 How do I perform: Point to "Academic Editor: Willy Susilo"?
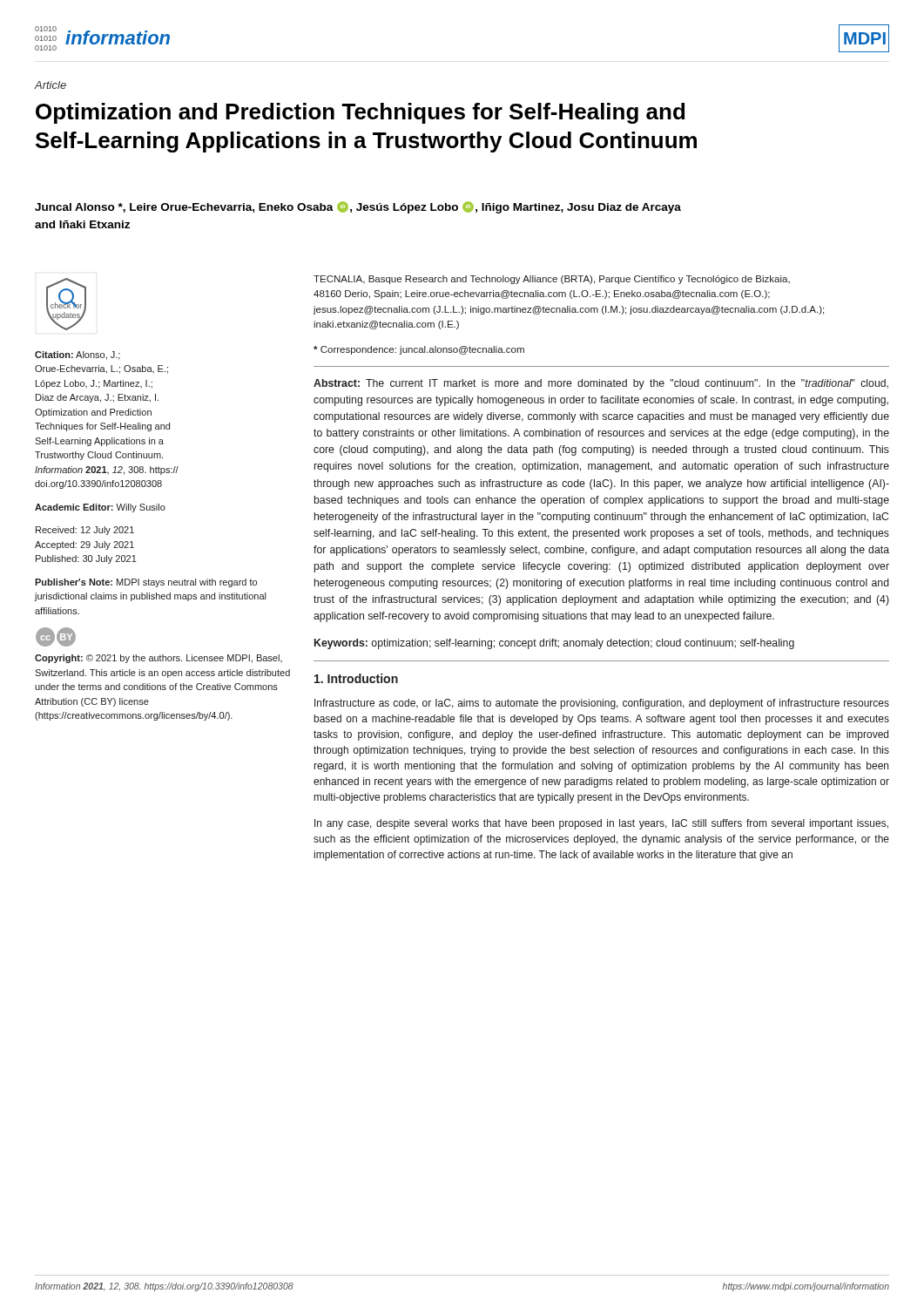click(100, 507)
